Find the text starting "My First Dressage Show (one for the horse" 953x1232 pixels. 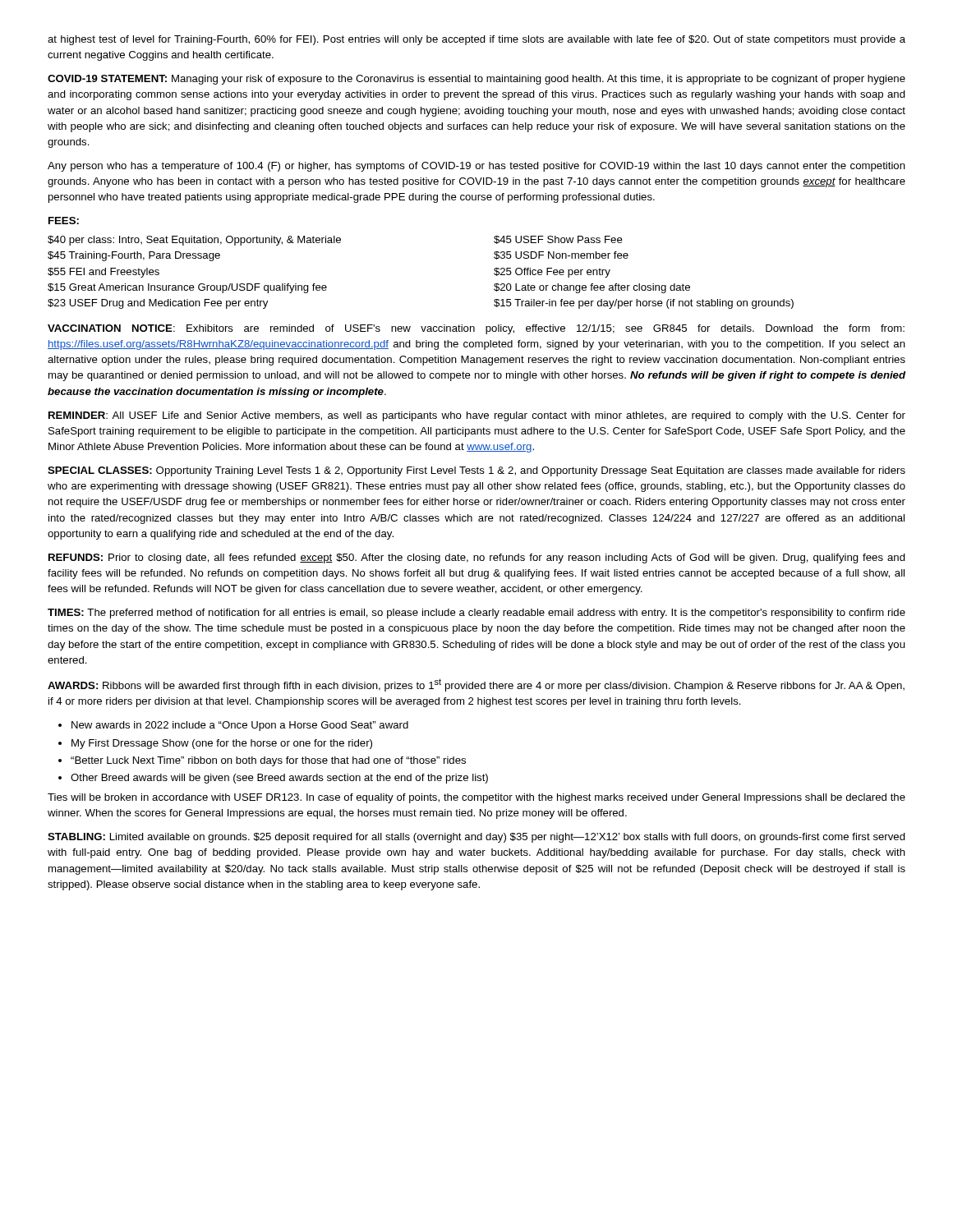[215, 744]
